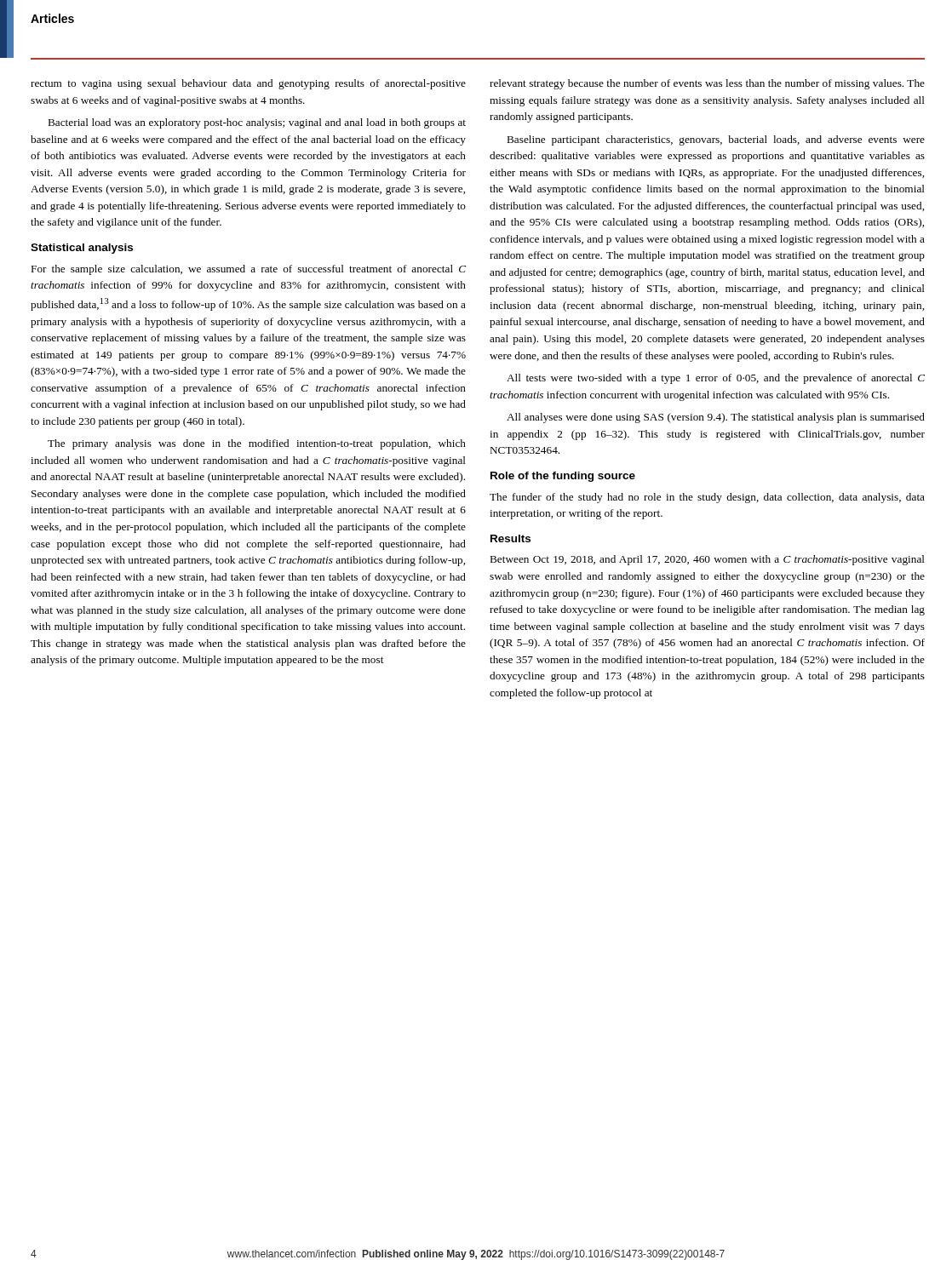Screen dimensions: 1277x952
Task: Find the text block containing "For the sample size calculation, we"
Action: coord(248,464)
